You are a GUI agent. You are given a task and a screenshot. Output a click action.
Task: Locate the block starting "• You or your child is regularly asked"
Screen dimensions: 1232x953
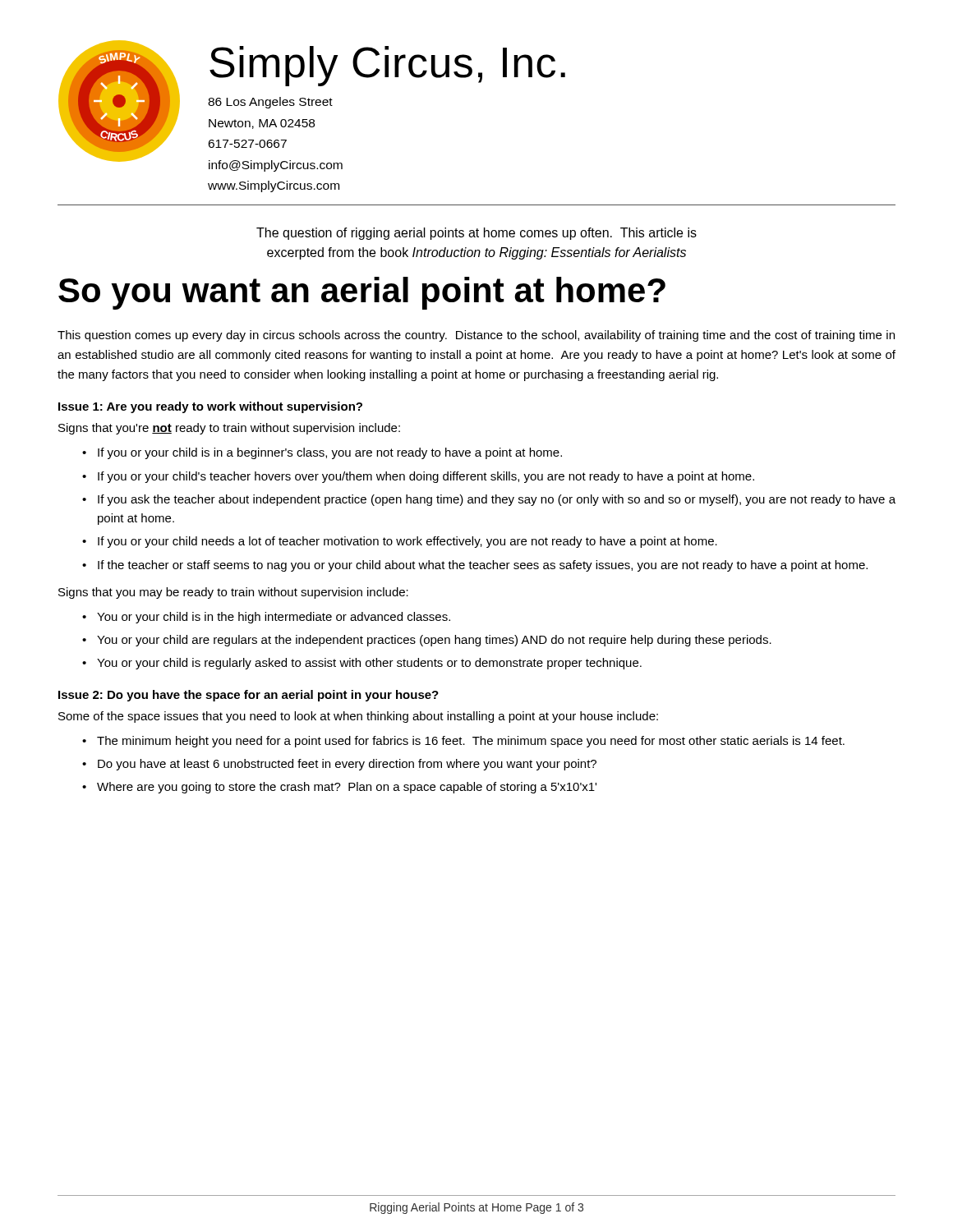[489, 663]
